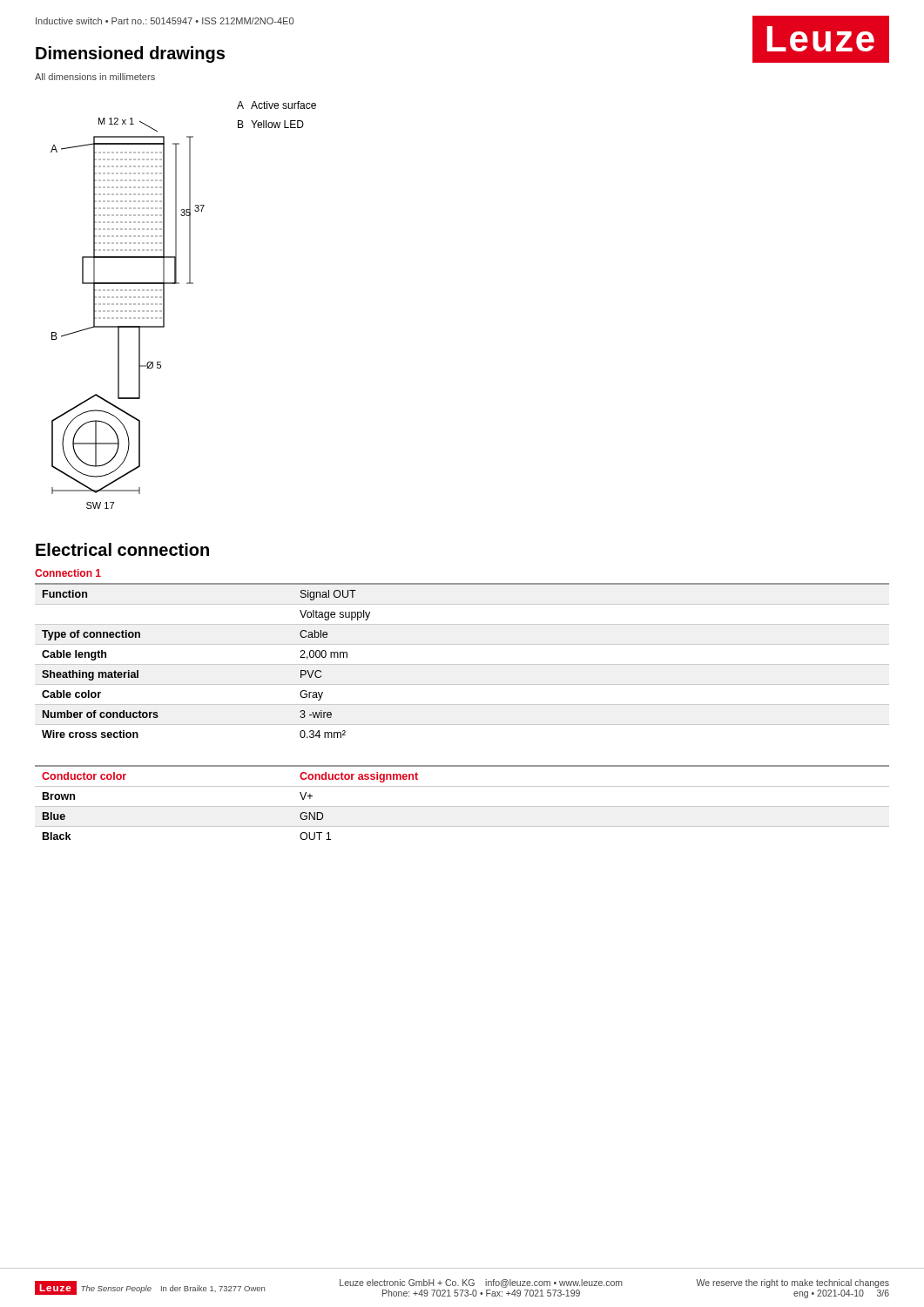Find the title
This screenshot has width=924, height=1307.
coord(130,53)
